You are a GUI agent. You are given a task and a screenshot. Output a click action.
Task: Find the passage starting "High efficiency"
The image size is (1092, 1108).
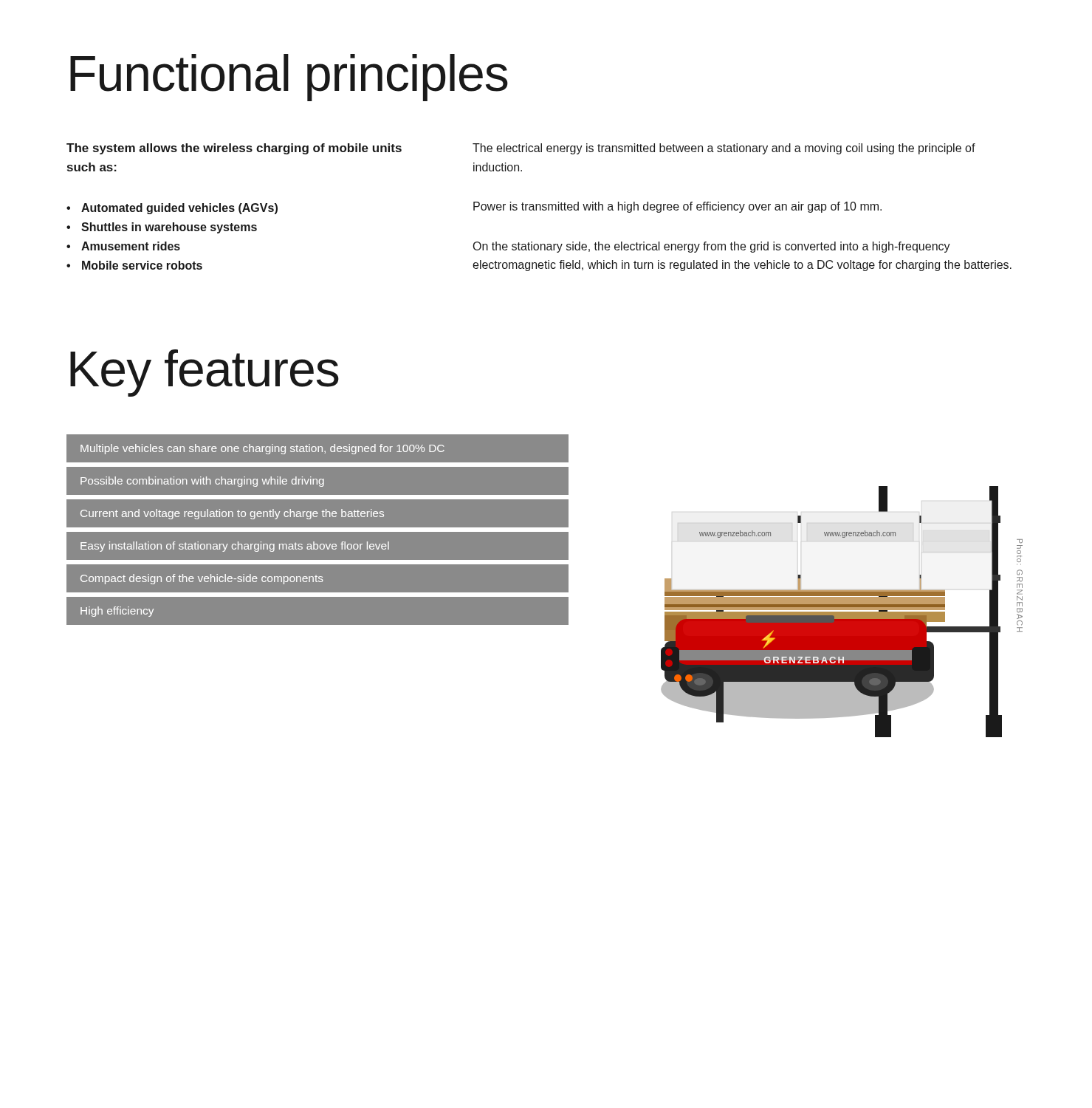tap(117, 612)
